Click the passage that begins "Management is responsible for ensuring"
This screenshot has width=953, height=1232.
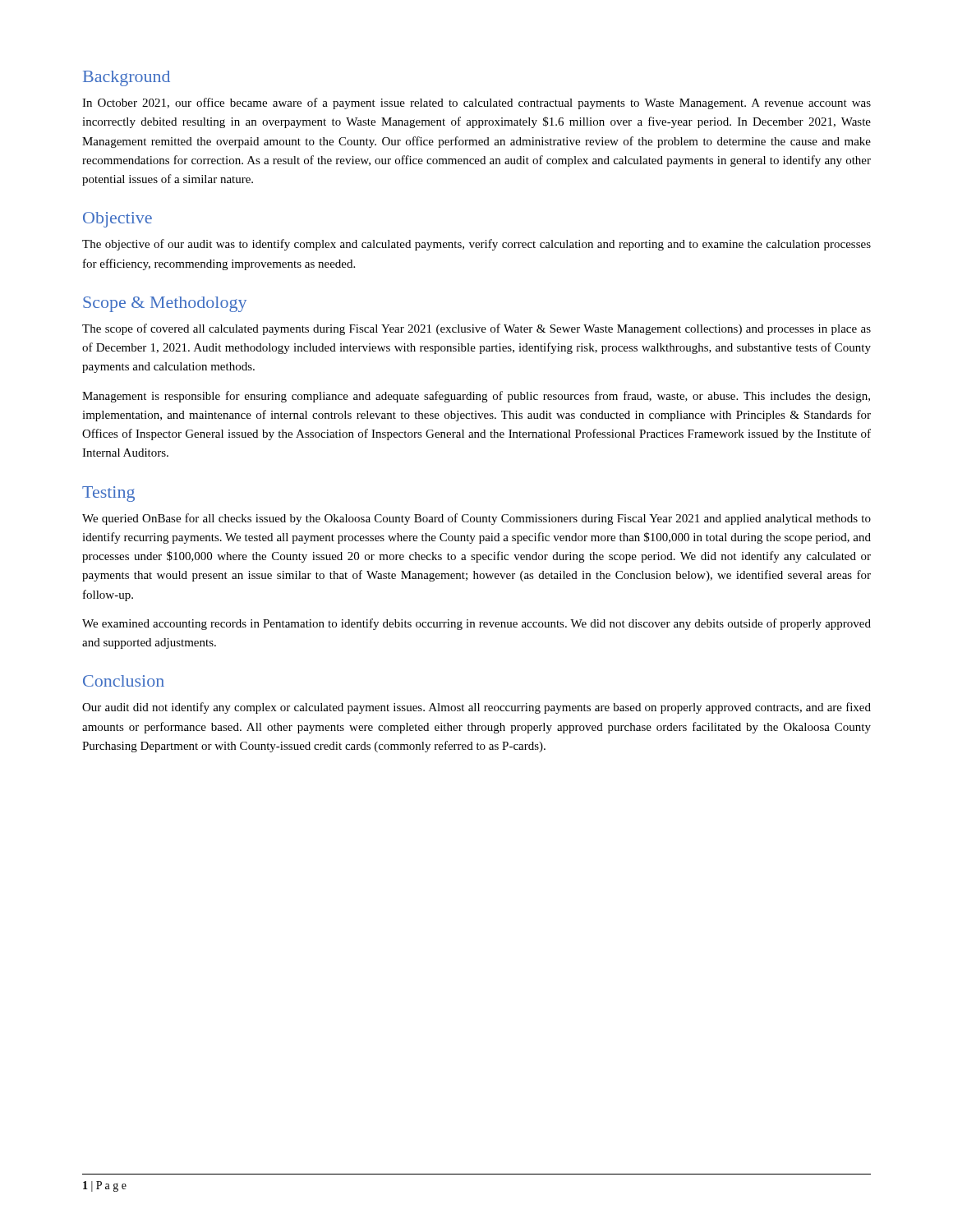(x=476, y=424)
